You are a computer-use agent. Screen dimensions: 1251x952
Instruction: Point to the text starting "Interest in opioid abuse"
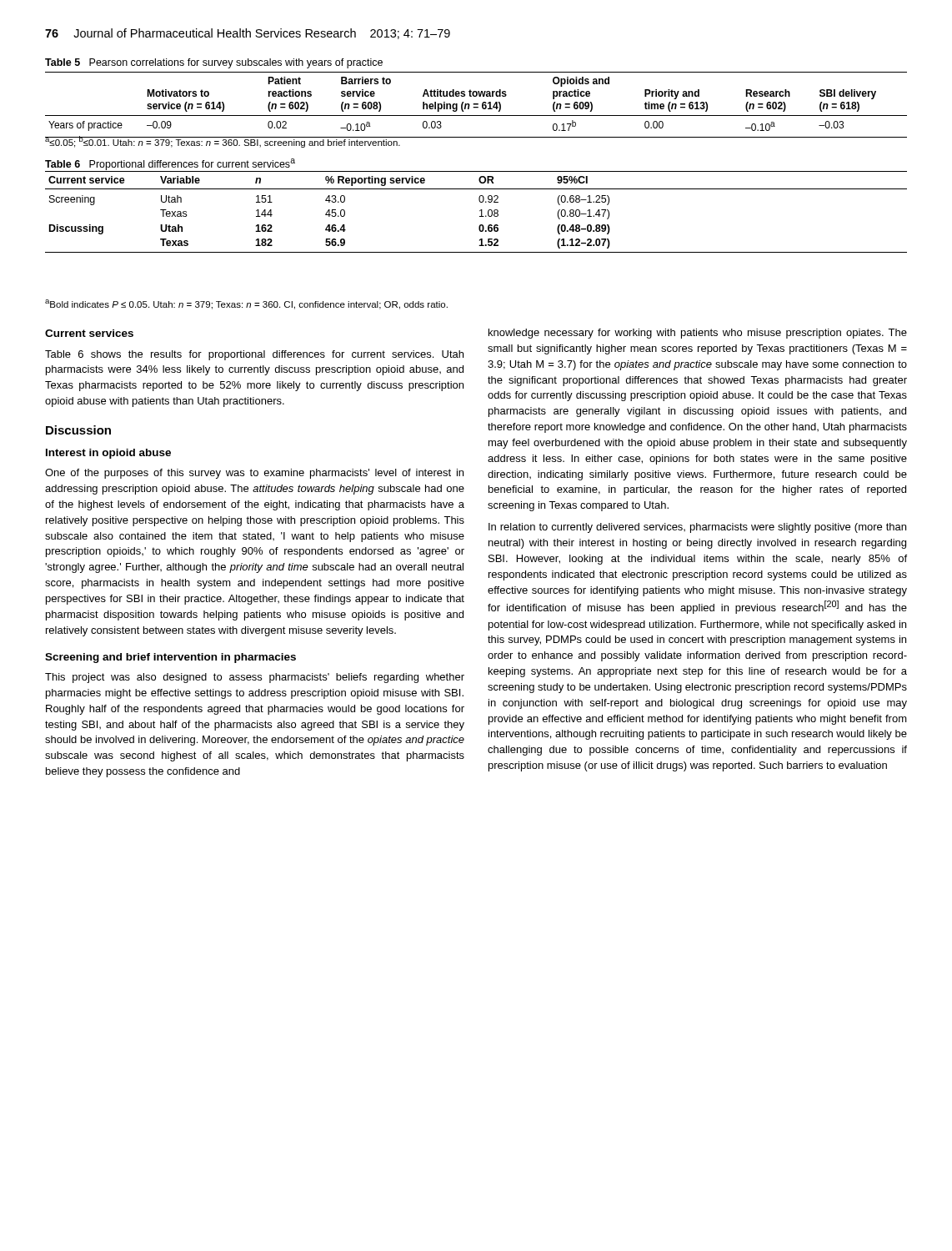(108, 452)
